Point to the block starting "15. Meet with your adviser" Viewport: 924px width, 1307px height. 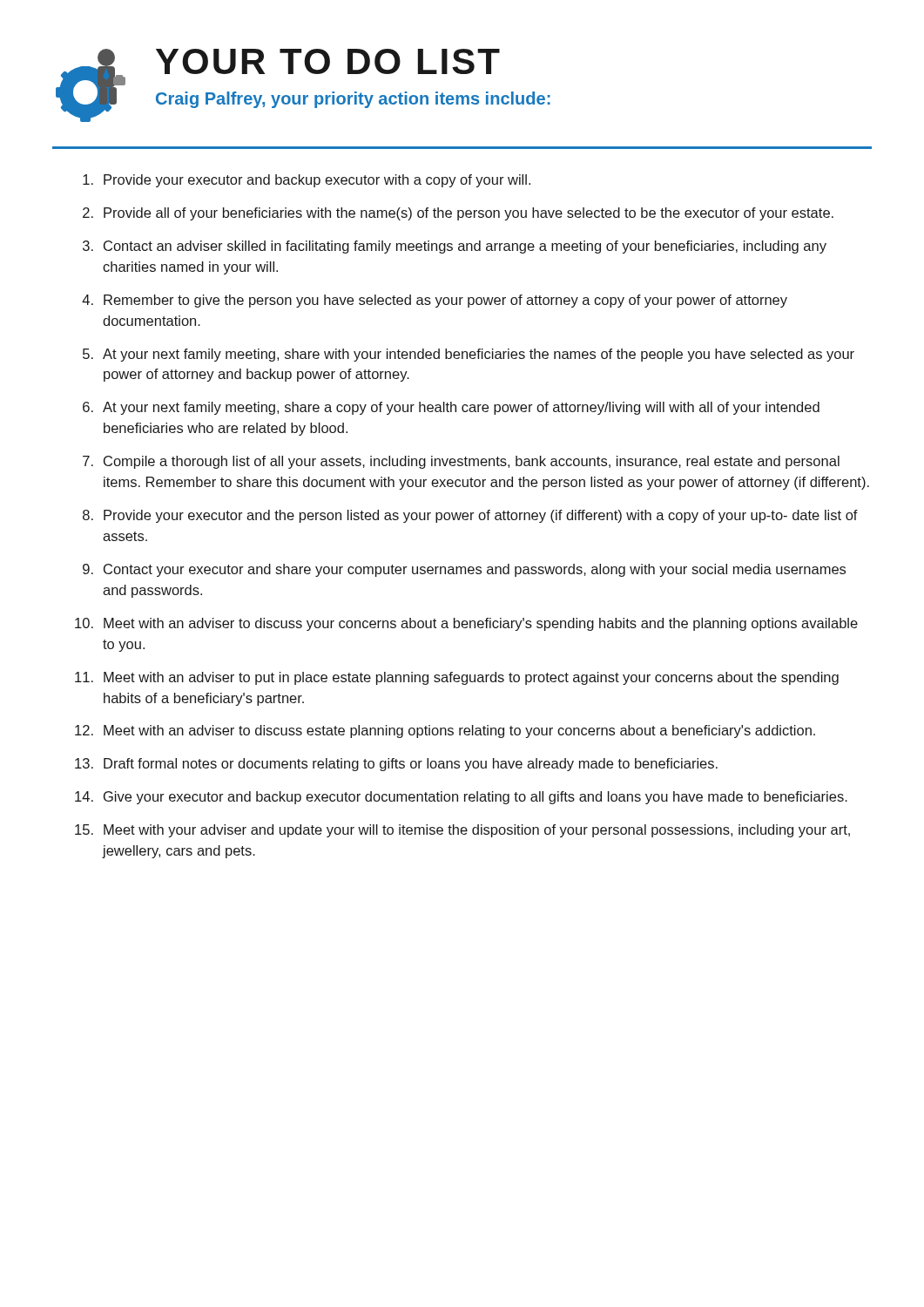tap(462, 841)
